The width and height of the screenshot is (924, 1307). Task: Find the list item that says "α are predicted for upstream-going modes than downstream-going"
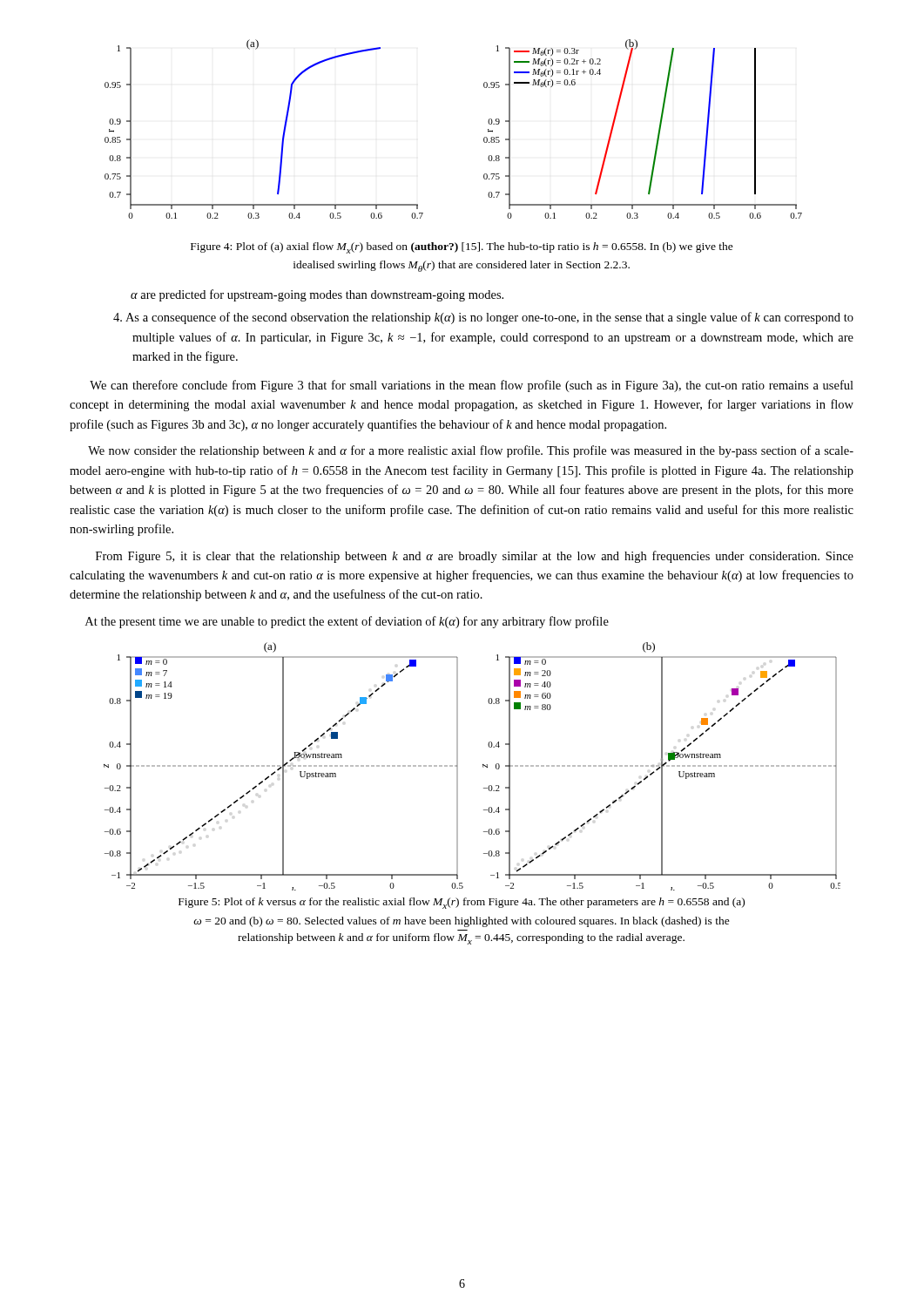[x=318, y=294]
